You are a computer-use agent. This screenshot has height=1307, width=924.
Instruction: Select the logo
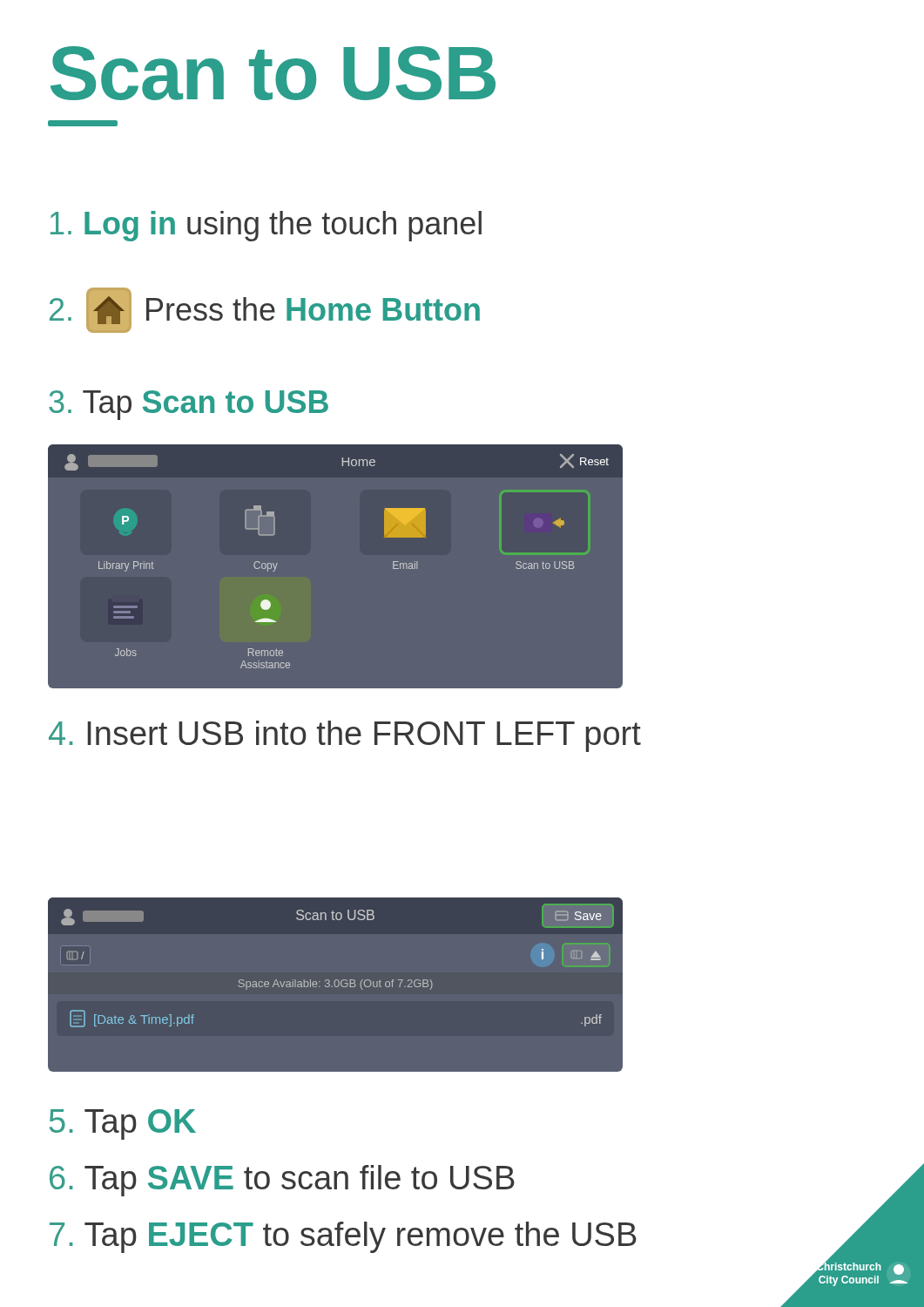(852, 1235)
